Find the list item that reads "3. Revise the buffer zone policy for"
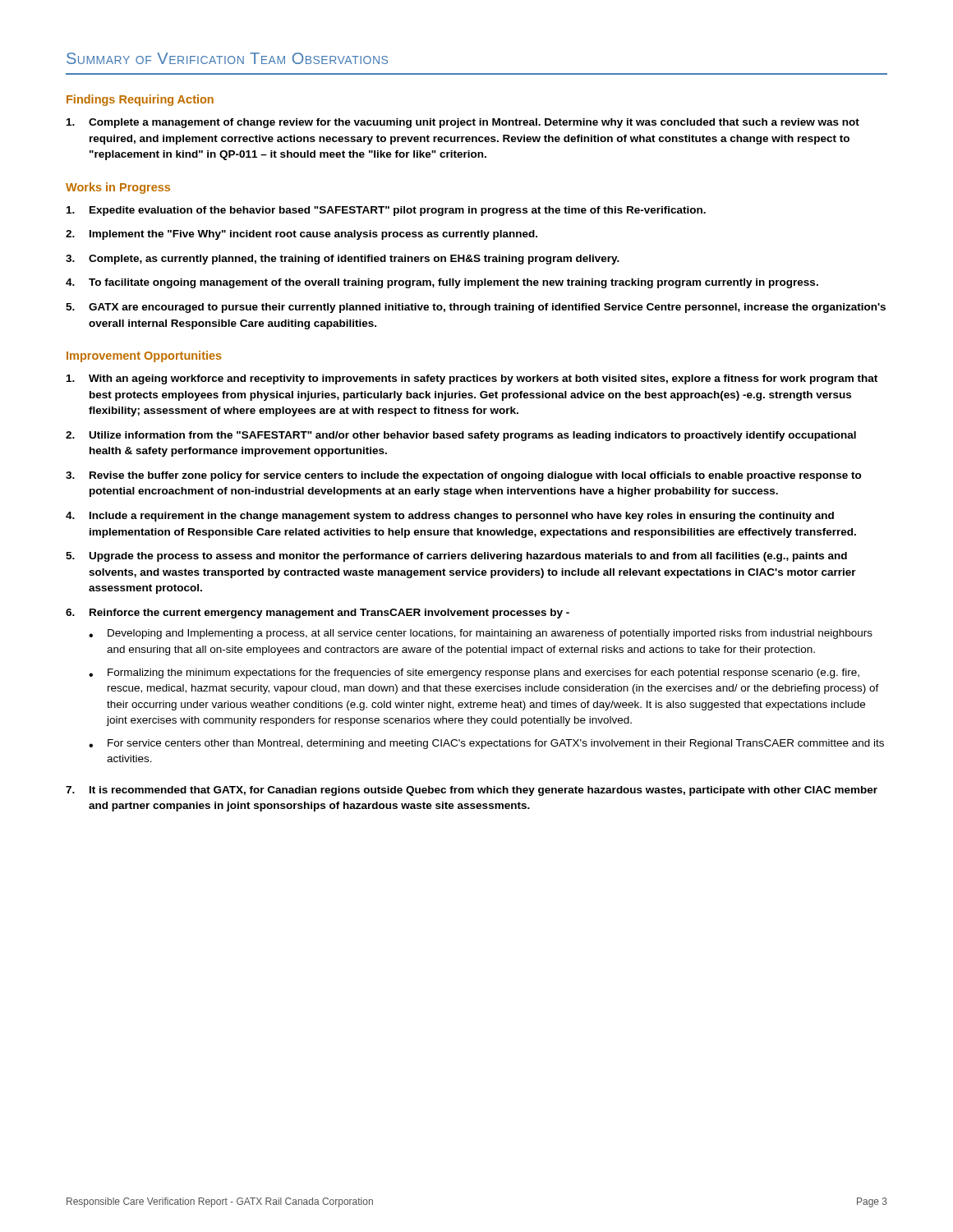Image resolution: width=953 pixels, height=1232 pixels. click(x=476, y=483)
